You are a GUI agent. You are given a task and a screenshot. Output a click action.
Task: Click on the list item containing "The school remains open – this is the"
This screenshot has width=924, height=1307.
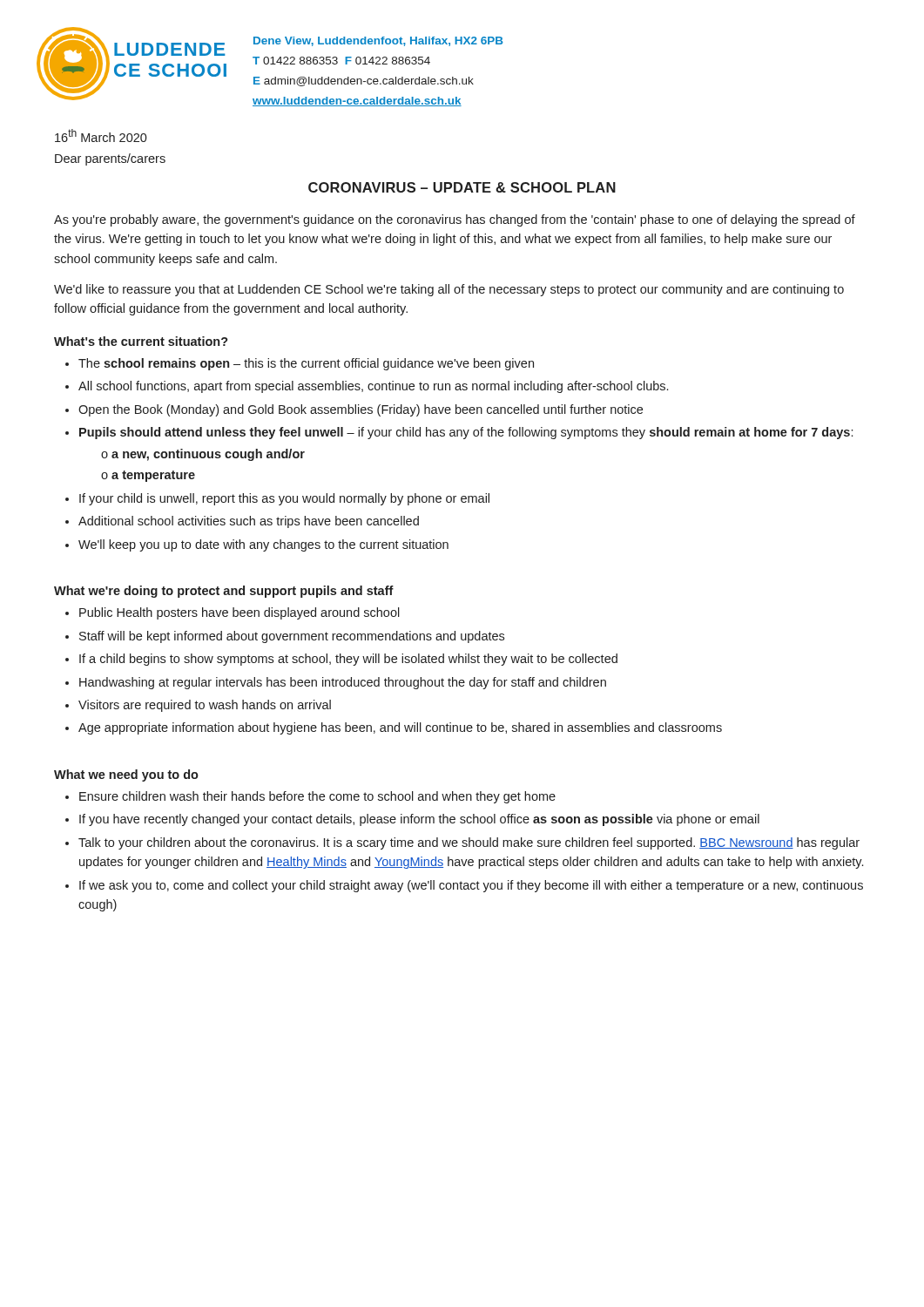point(307,363)
